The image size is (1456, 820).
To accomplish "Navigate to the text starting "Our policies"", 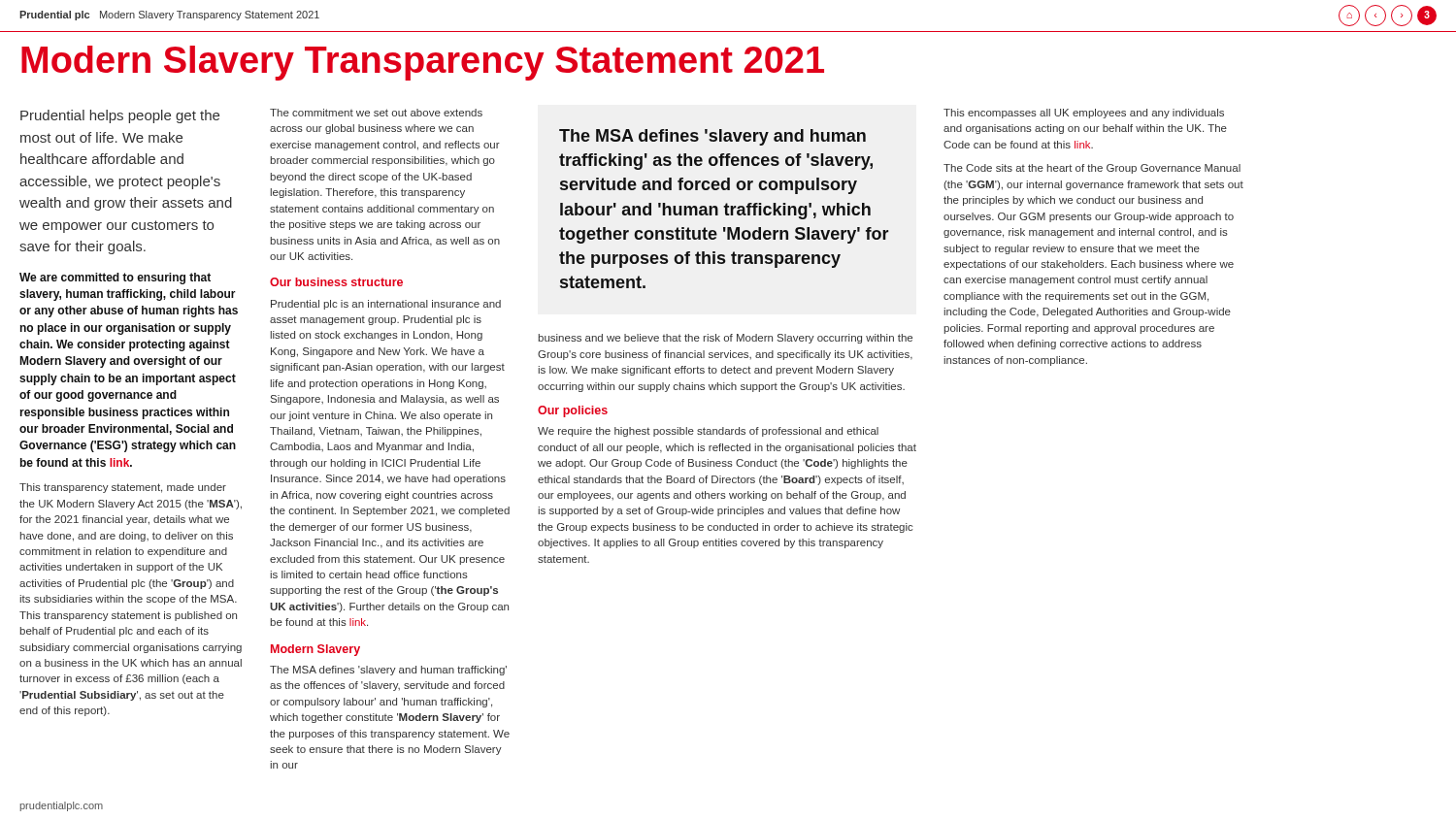I will click(573, 411).
